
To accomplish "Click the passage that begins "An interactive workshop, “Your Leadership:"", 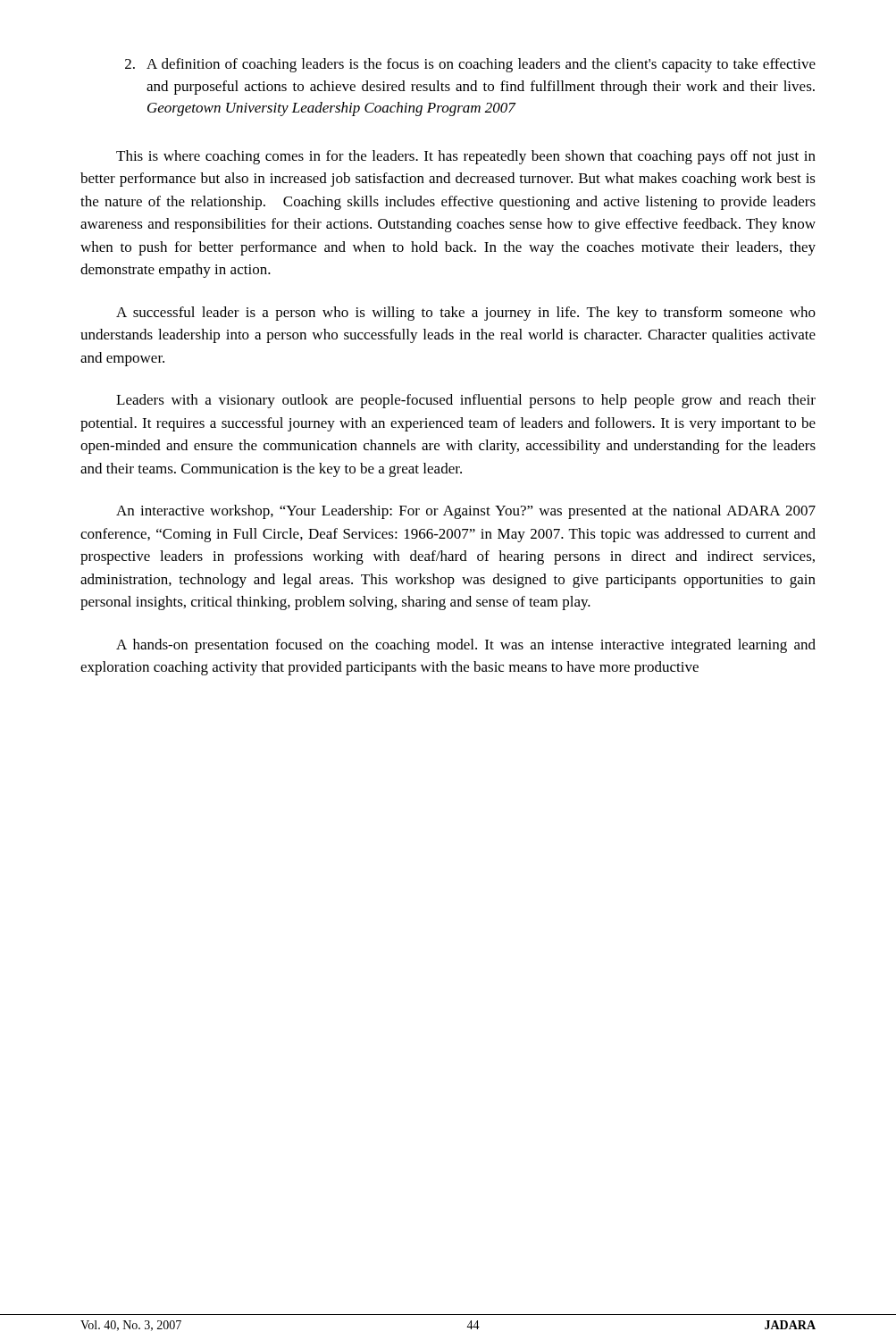I will (448, 556).
